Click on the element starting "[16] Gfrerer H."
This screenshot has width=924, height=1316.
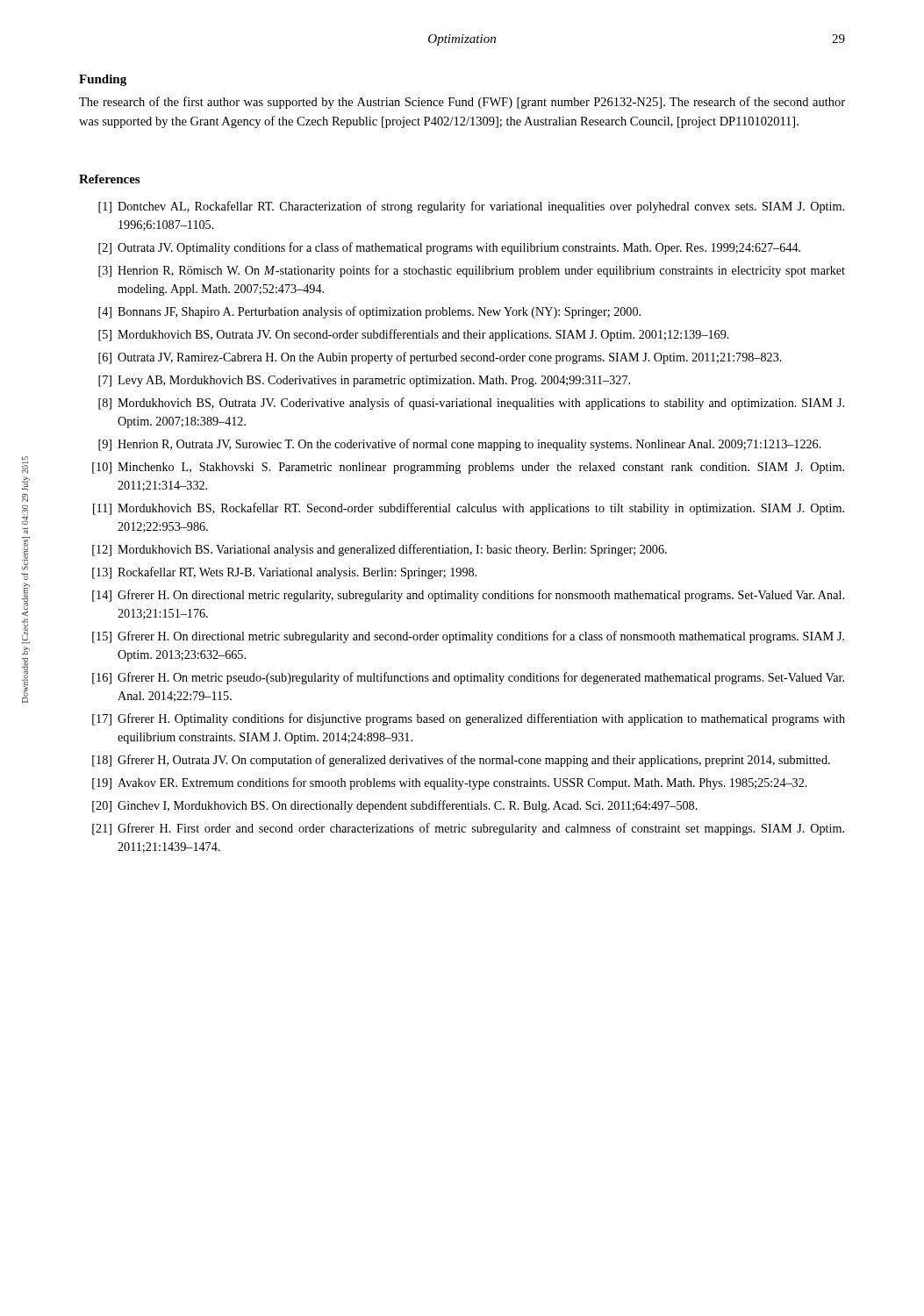click(x=462, y=687)
